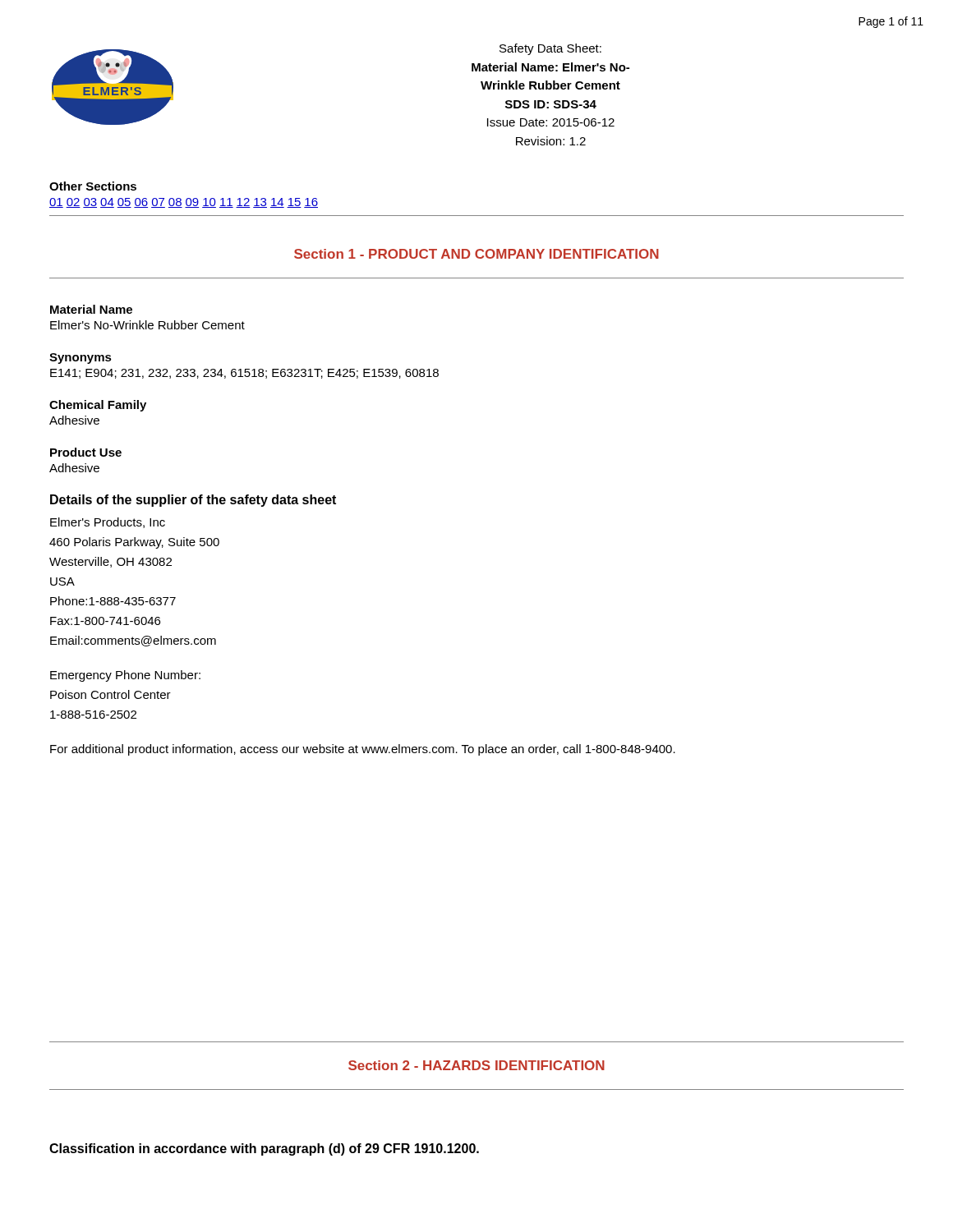Viewport: 953px width, 1232px height.
Task: Click on the text block starting "Chemical Family Adhesive"
Action: tap(98, 406)
